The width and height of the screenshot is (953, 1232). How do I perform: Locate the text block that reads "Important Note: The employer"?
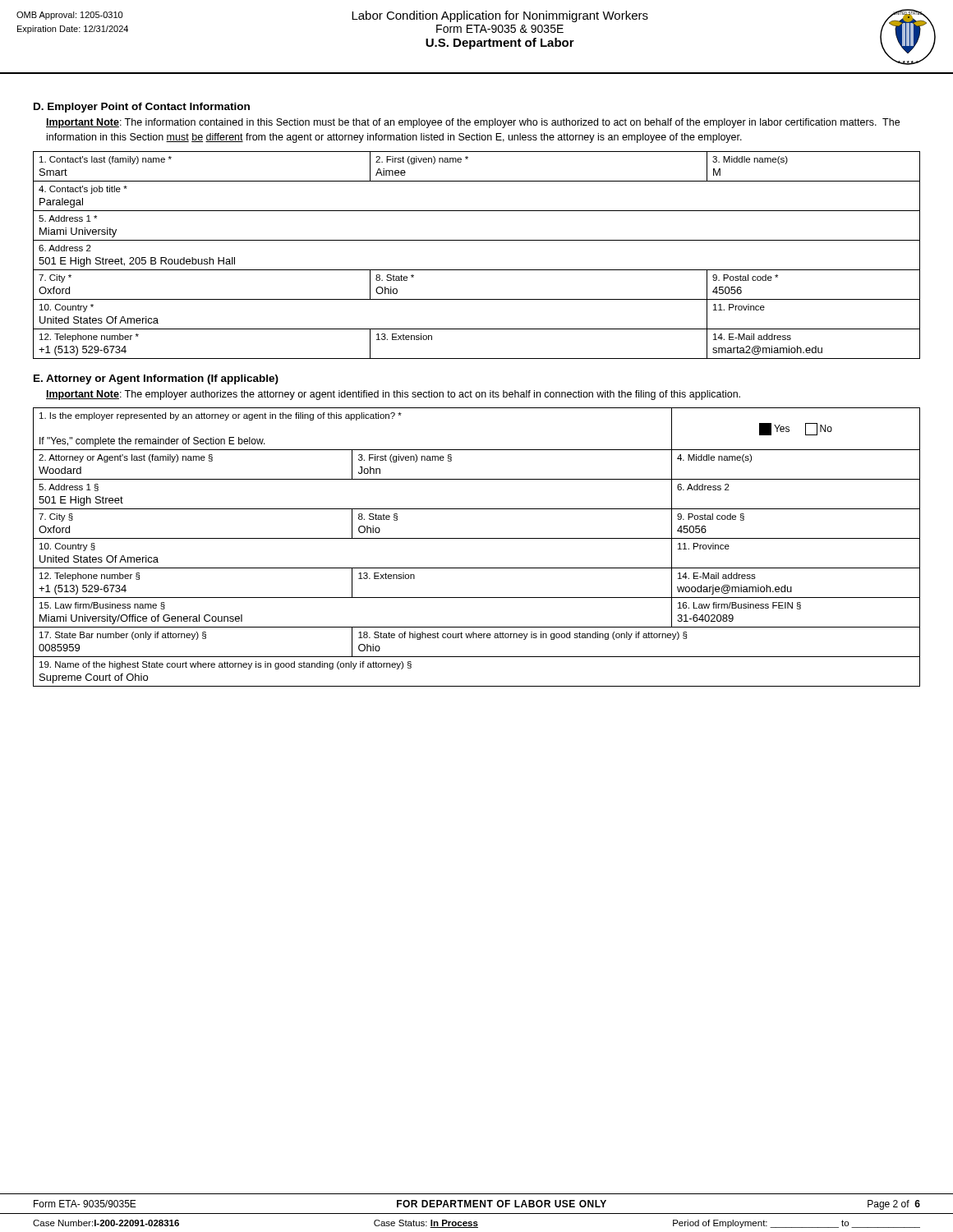pos(394,394)
